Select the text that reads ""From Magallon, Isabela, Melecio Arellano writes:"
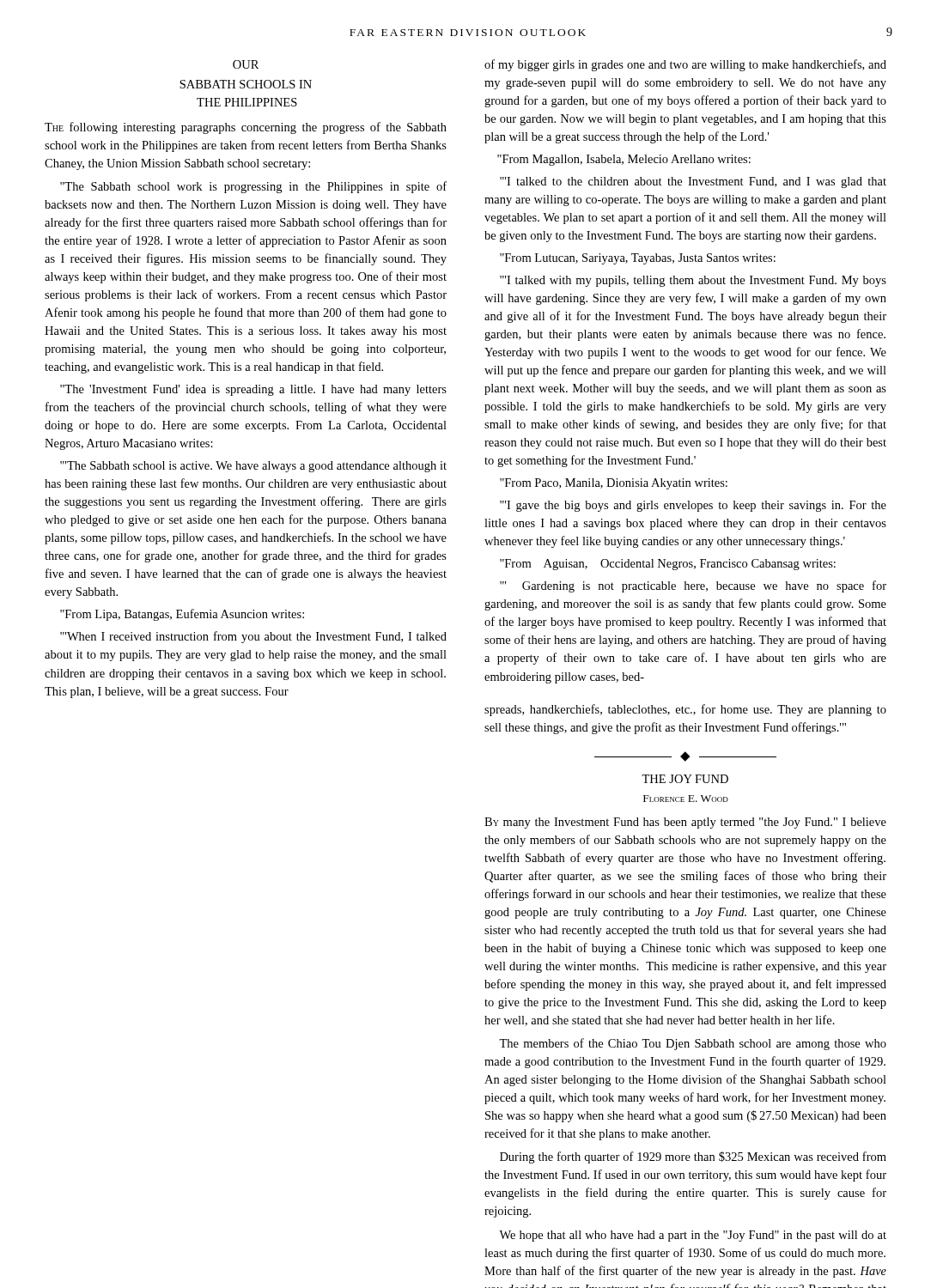 point(685,159)
